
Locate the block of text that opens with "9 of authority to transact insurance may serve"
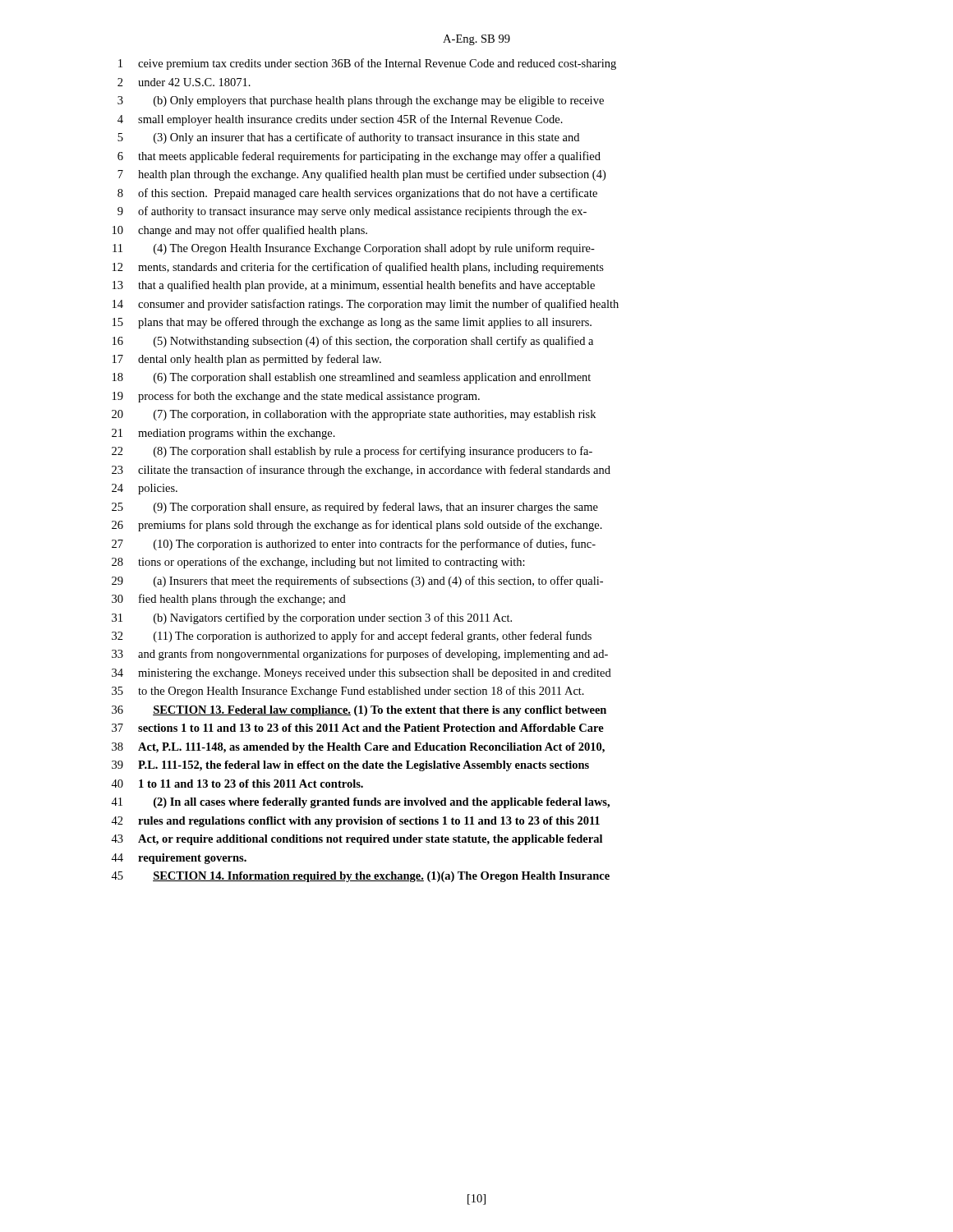click(484, 211)
